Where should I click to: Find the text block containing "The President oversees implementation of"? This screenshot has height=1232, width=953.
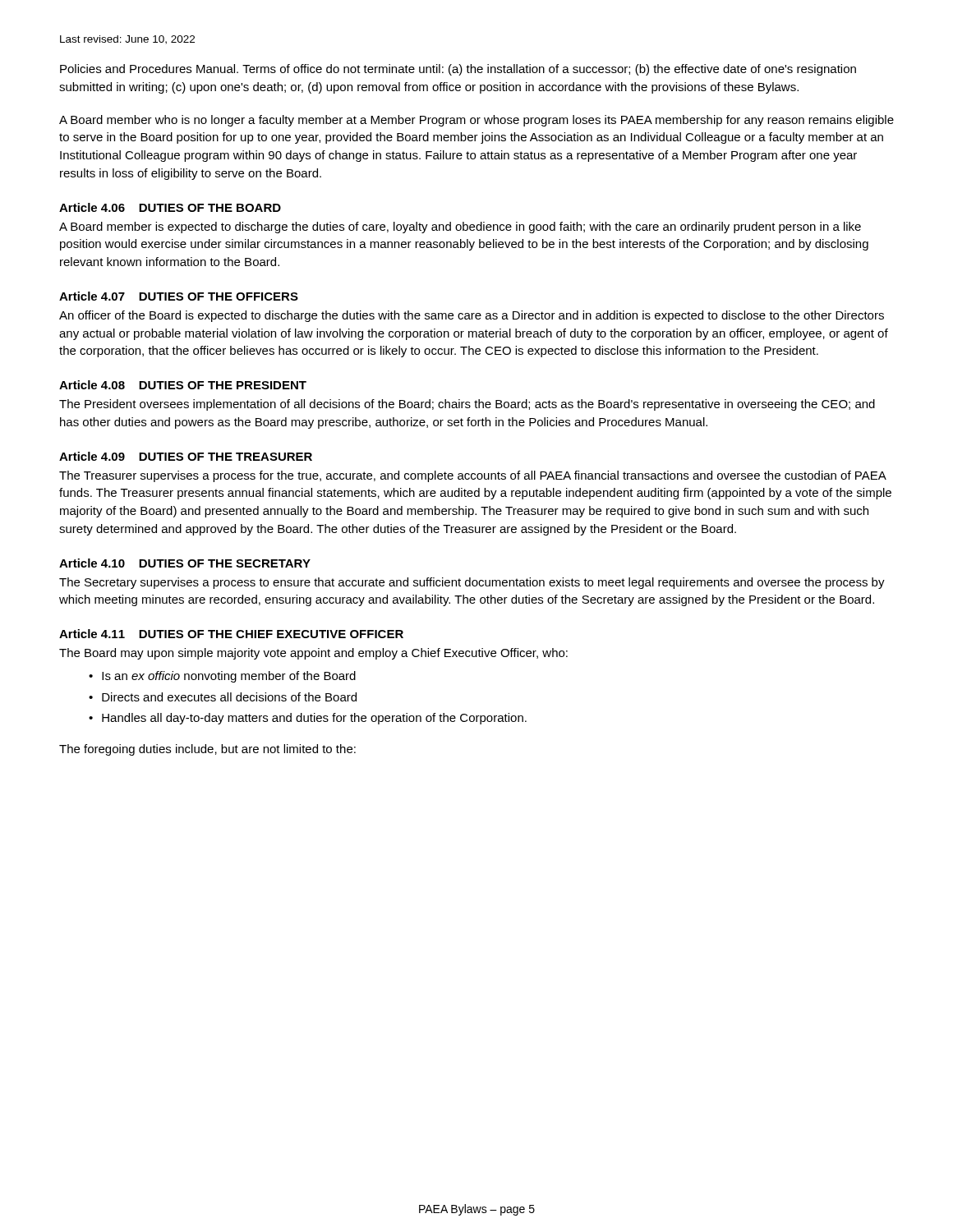467,413
